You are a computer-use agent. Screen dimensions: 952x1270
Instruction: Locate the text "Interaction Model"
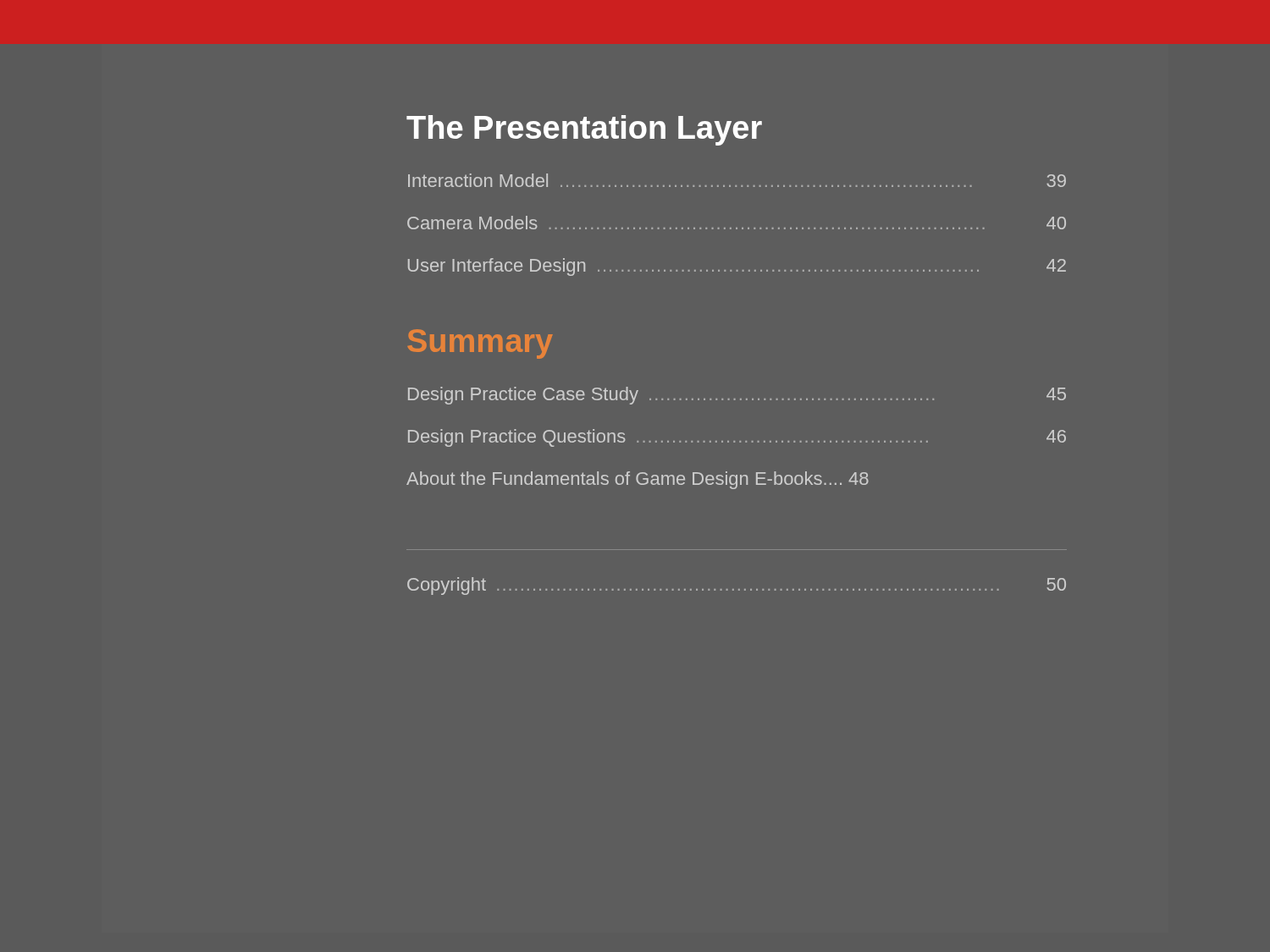point(737,181)
